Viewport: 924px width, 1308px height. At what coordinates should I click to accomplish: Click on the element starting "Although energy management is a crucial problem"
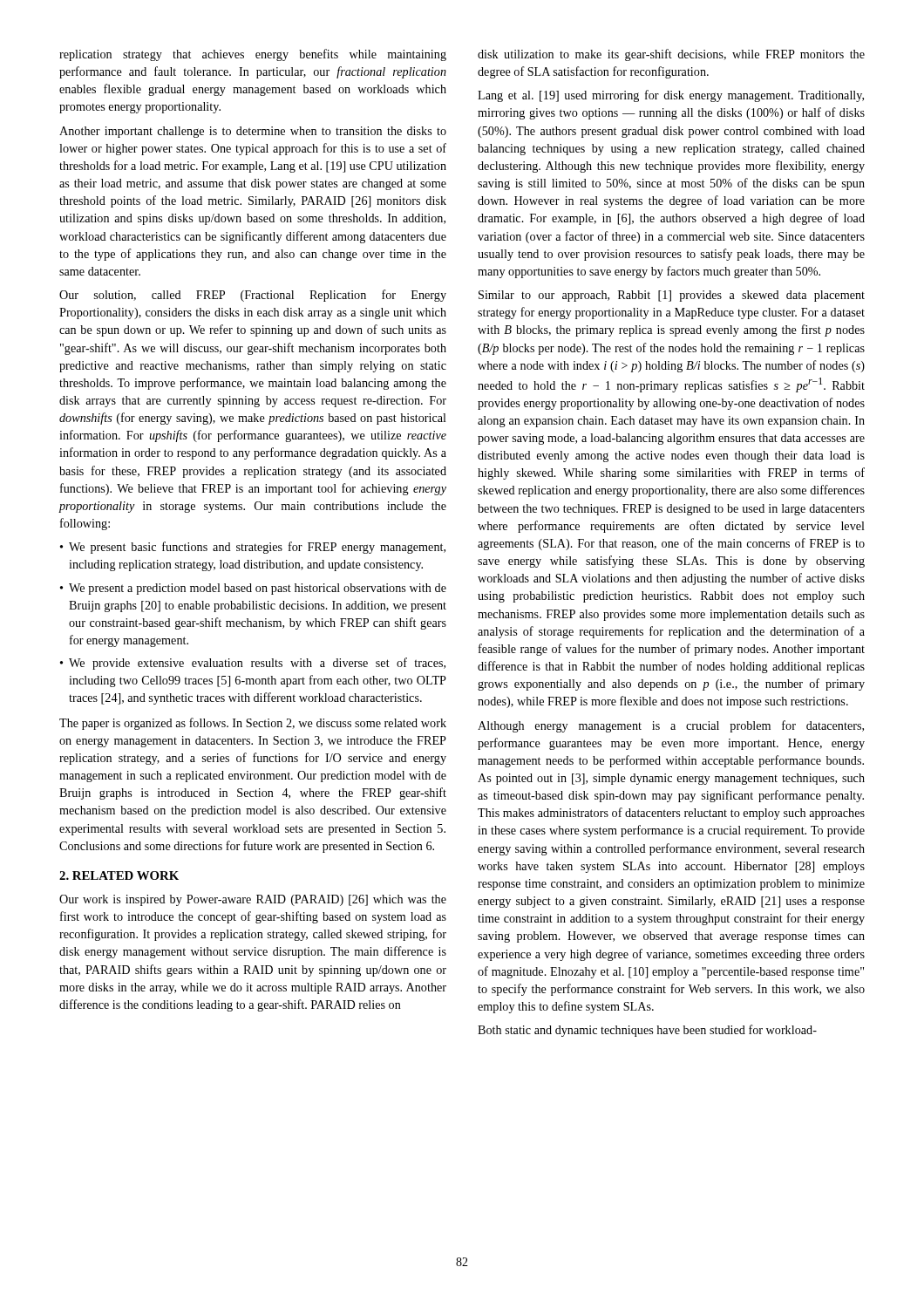(x=671, y=866)
